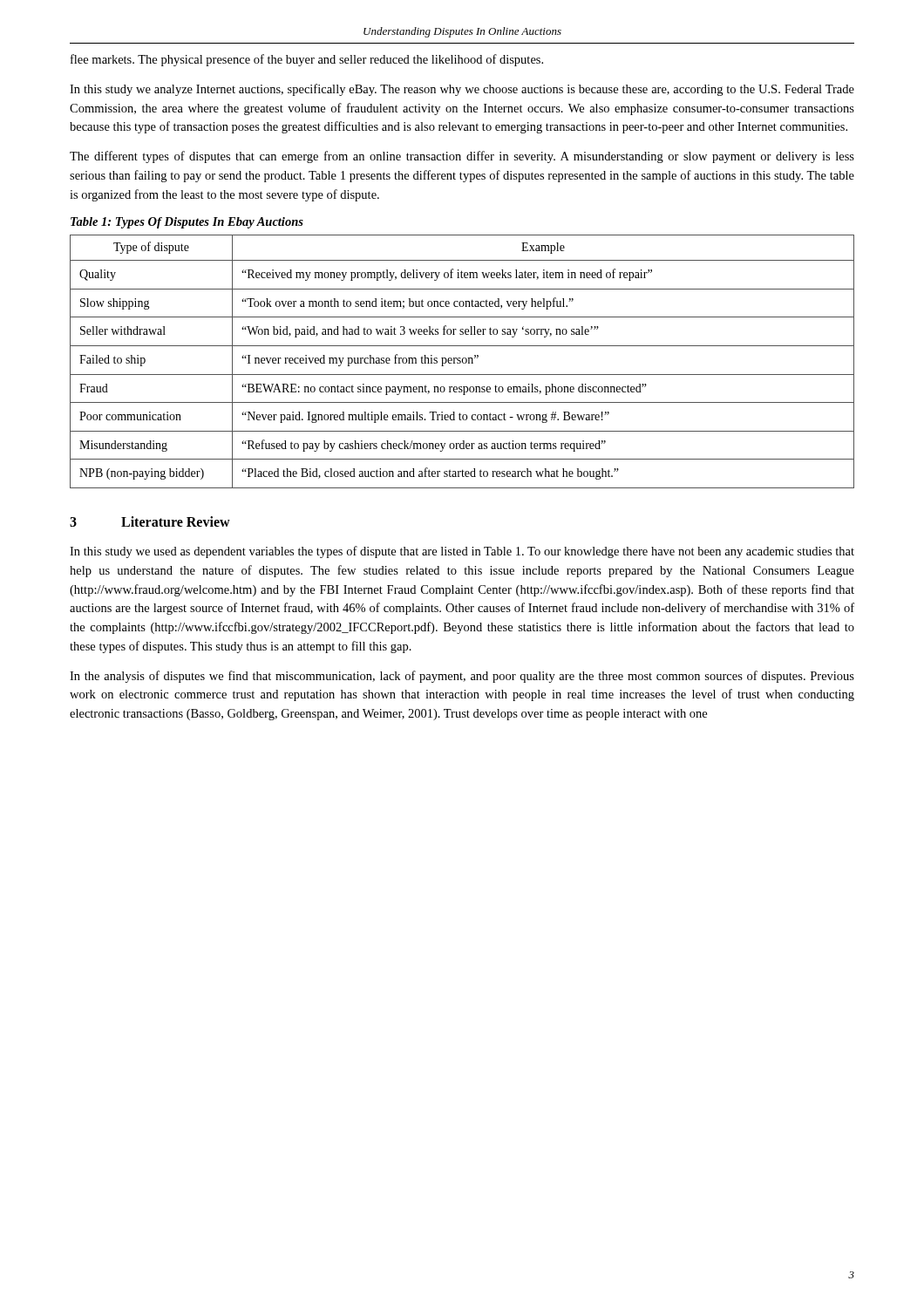Find the block on this page that starts "flee markets. The"
The width and height of the screenshot is (924, 1308).
(x=307, y=59)
